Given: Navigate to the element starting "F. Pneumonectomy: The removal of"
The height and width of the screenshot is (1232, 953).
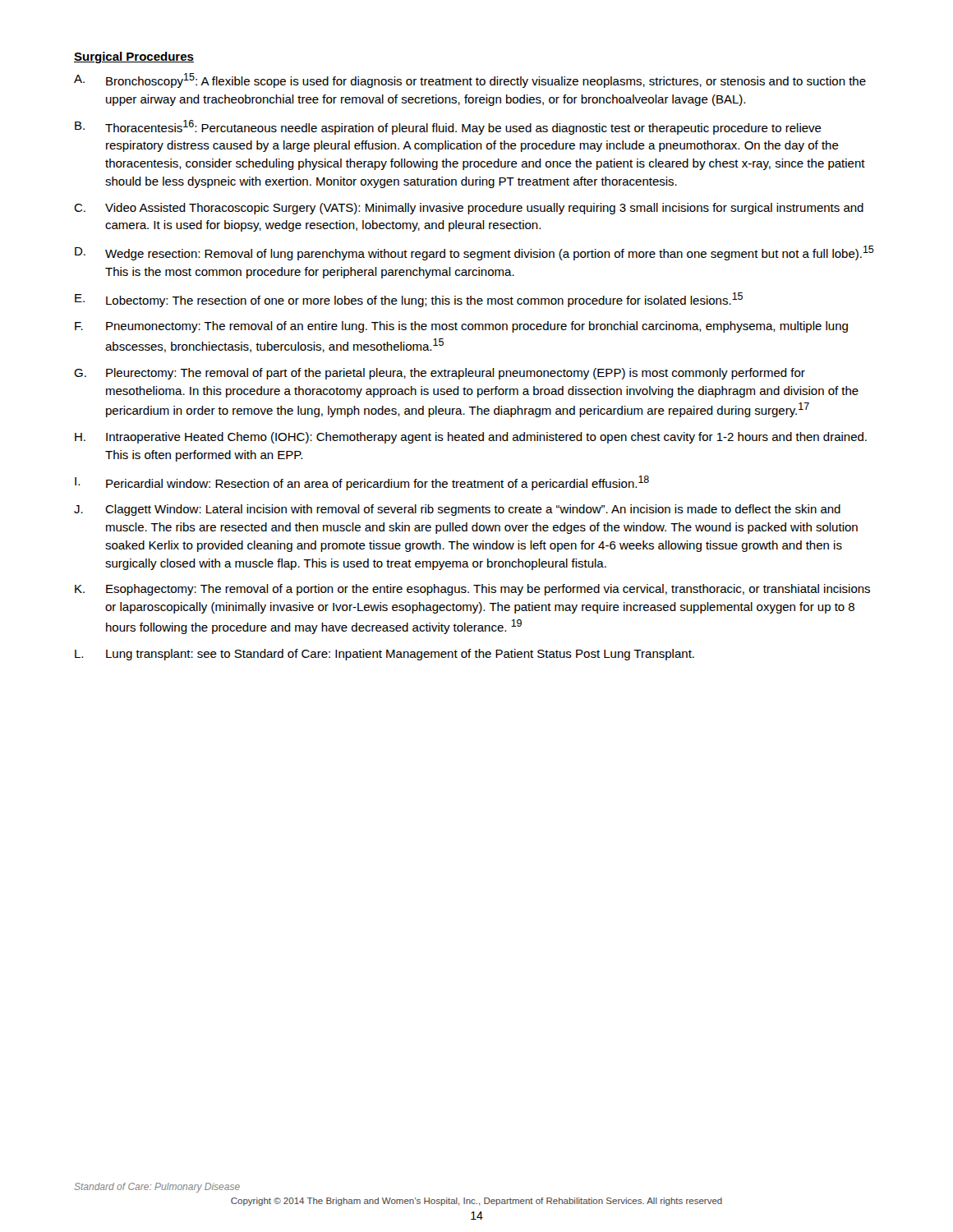Looking at the screenshot, I should pyautogui.click(x=476, y=336).
